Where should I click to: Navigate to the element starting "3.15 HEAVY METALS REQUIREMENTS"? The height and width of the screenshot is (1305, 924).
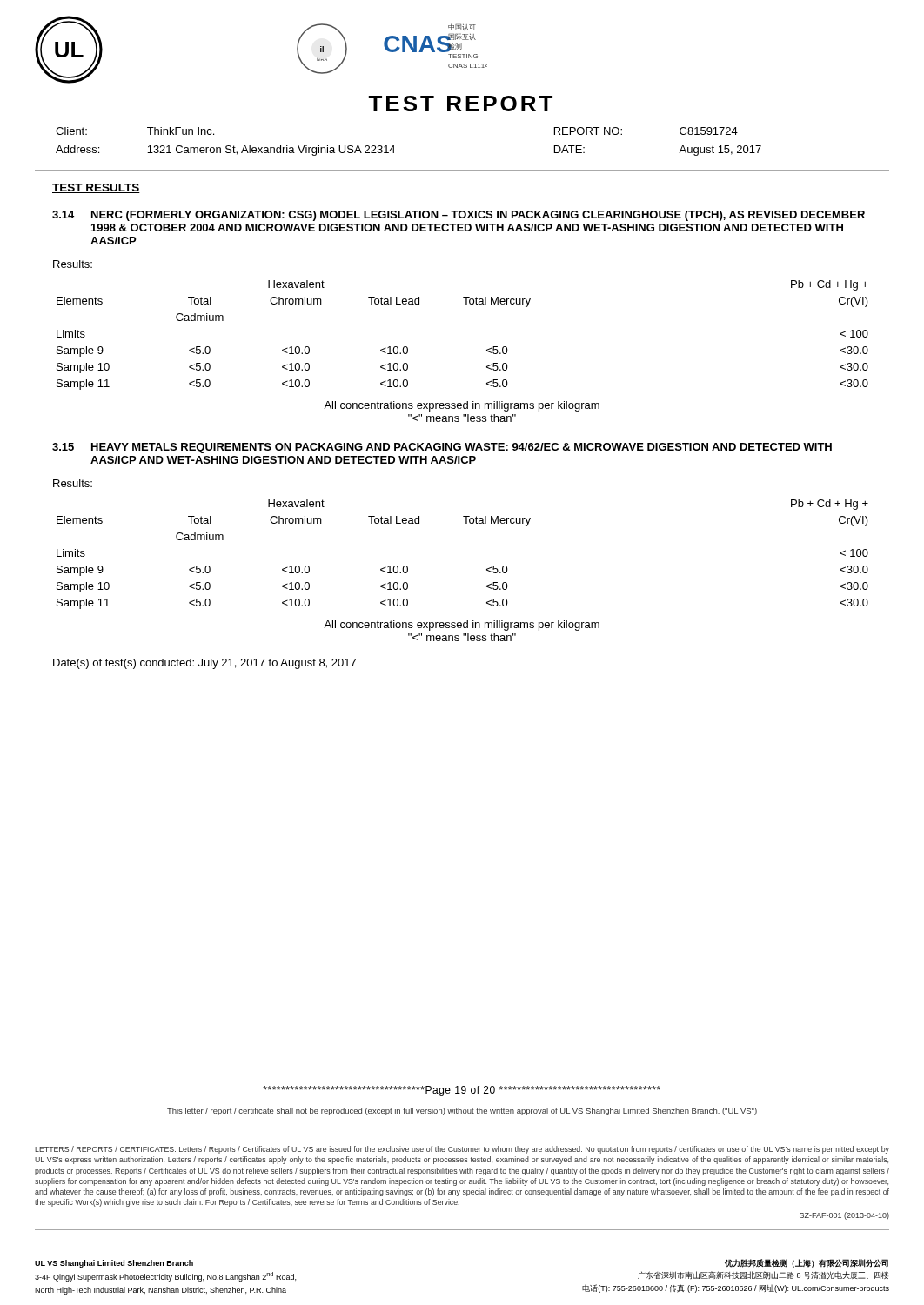(462, 453)
